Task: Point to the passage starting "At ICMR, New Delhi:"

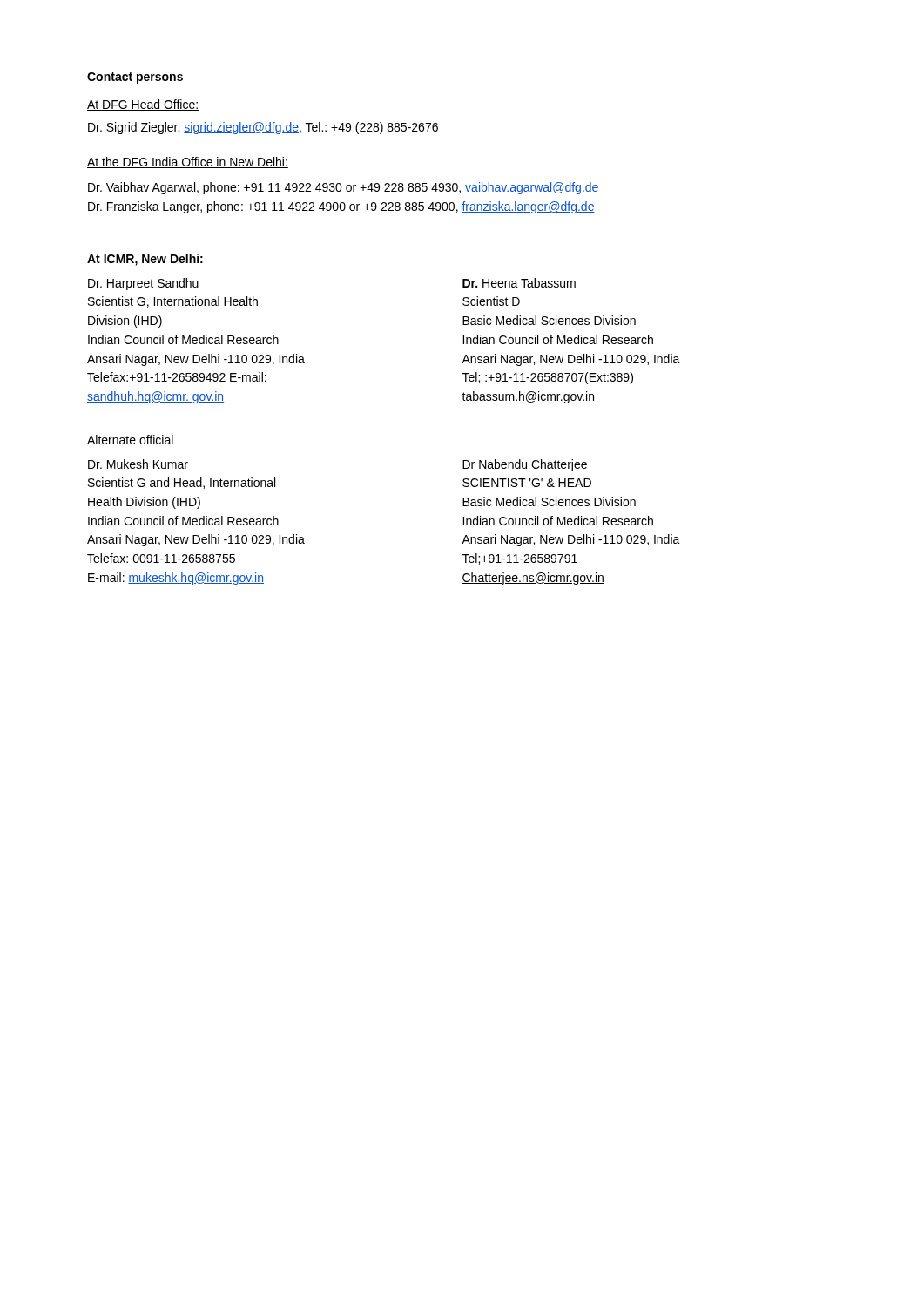Action: [145, 259]
